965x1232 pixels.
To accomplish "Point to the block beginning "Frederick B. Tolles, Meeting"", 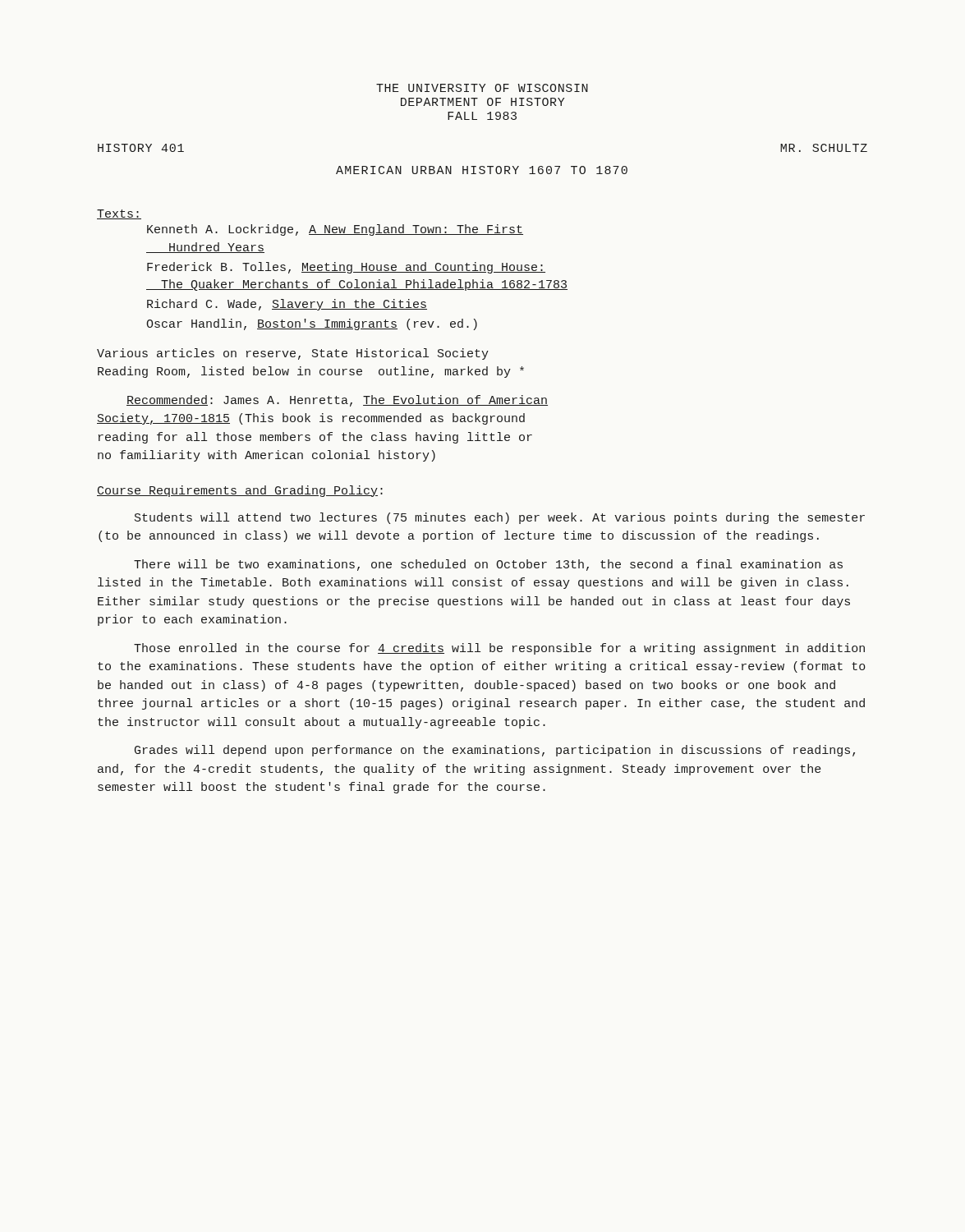I will [357, 277].
